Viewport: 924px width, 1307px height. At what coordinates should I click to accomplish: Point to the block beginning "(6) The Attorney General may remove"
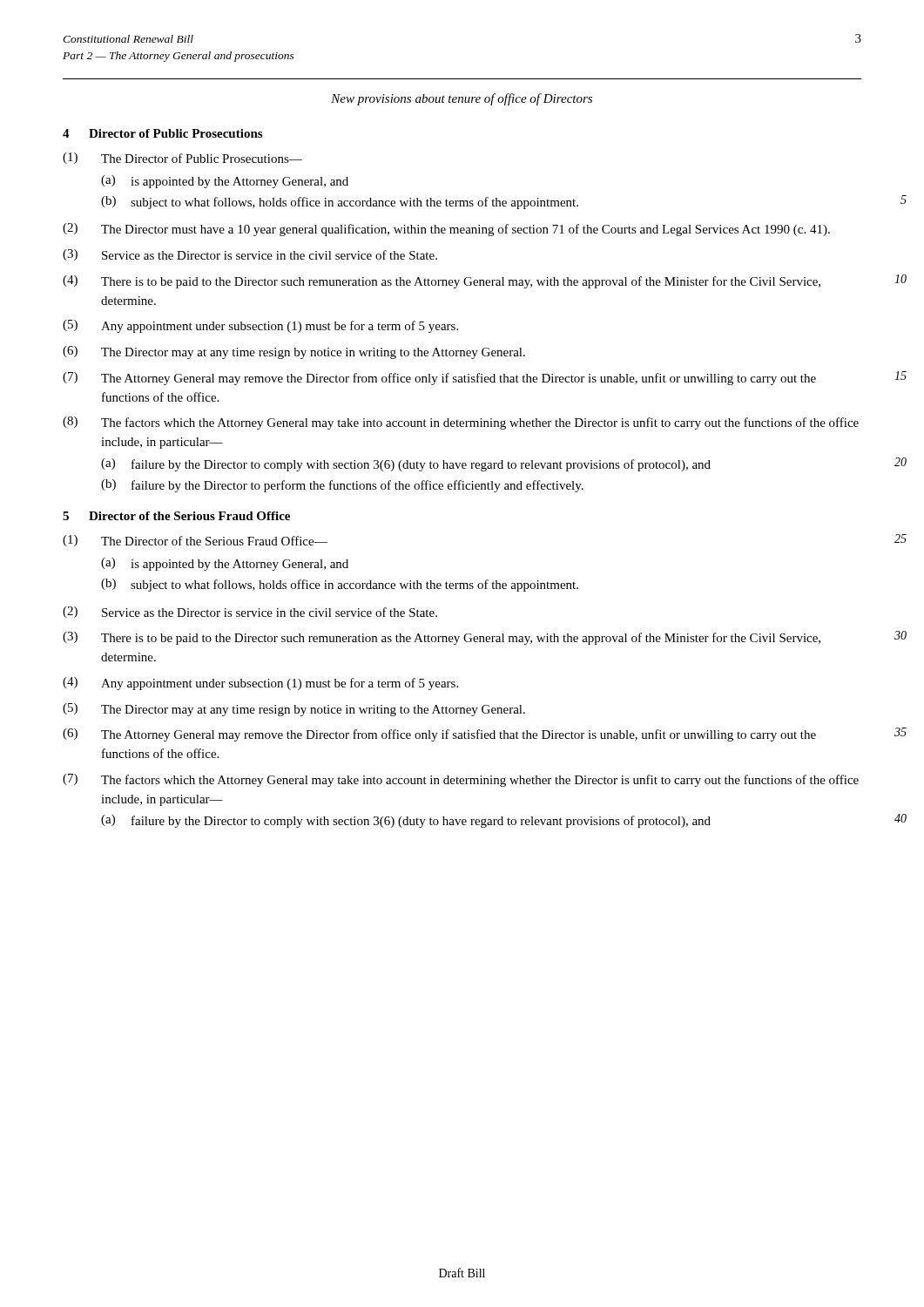click(462, 745)
